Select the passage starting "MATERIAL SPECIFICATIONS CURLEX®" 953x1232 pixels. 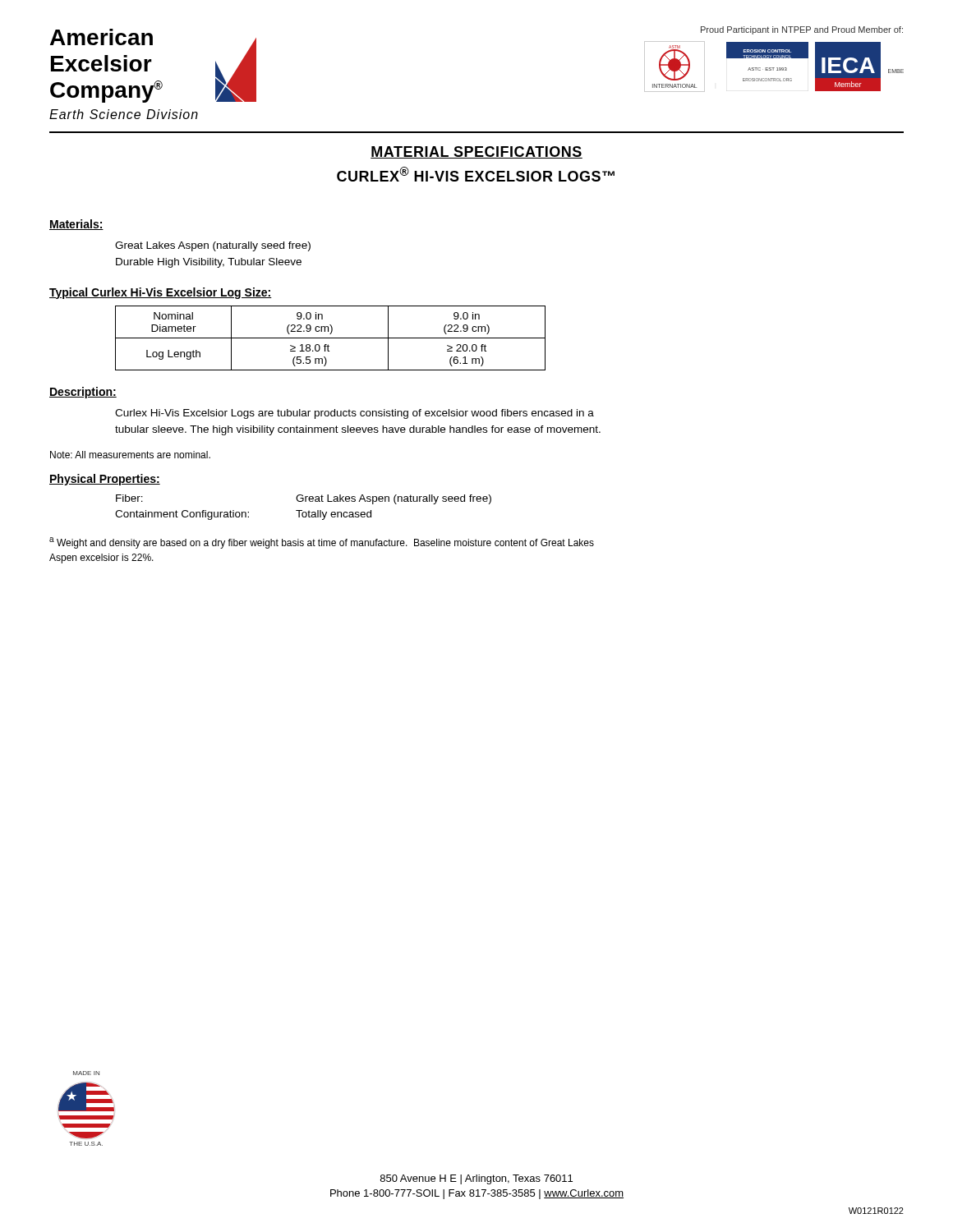[x=476, y=165]
